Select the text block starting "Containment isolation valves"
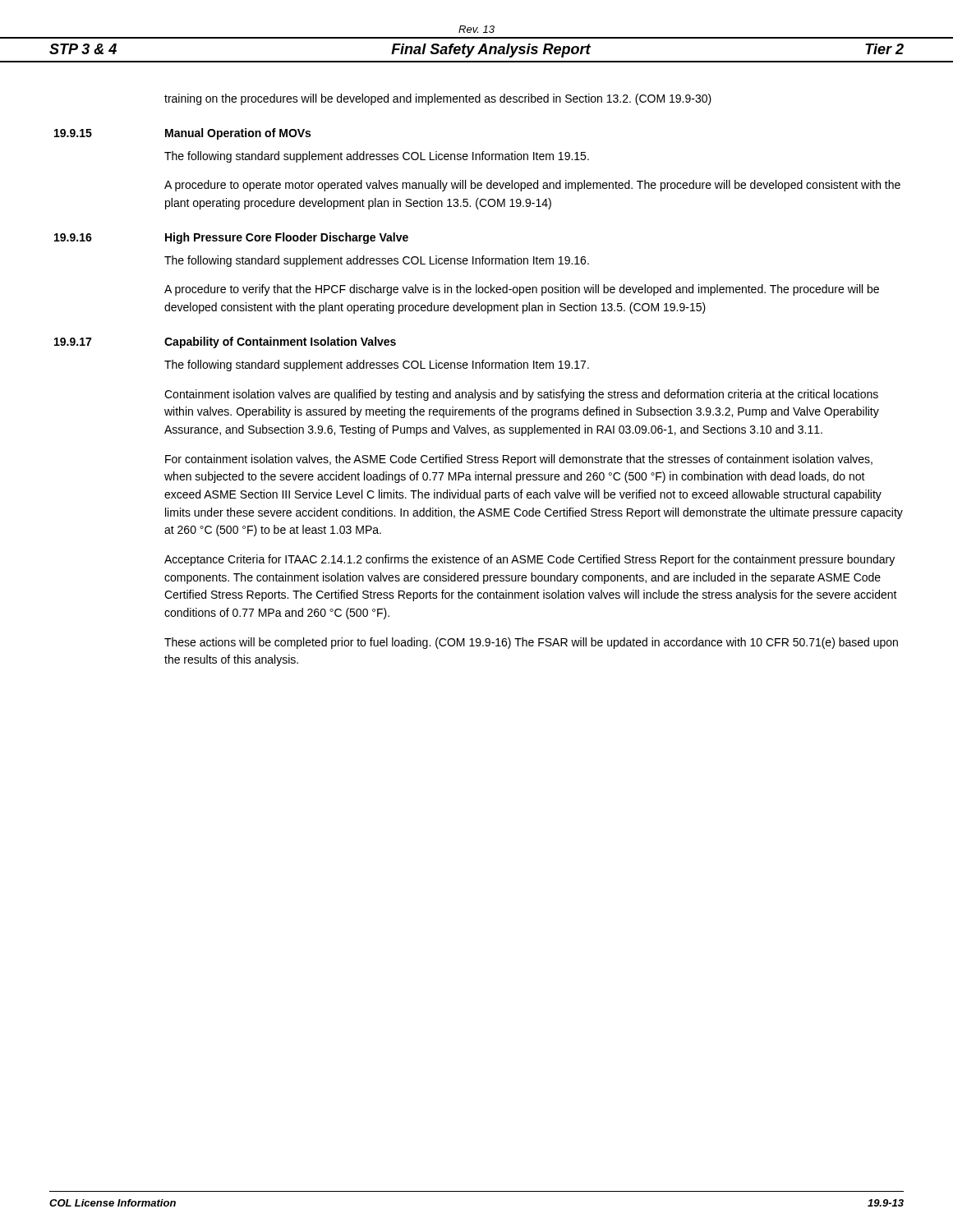Screen dimensions: 1232x953 (x=522, y=412)
